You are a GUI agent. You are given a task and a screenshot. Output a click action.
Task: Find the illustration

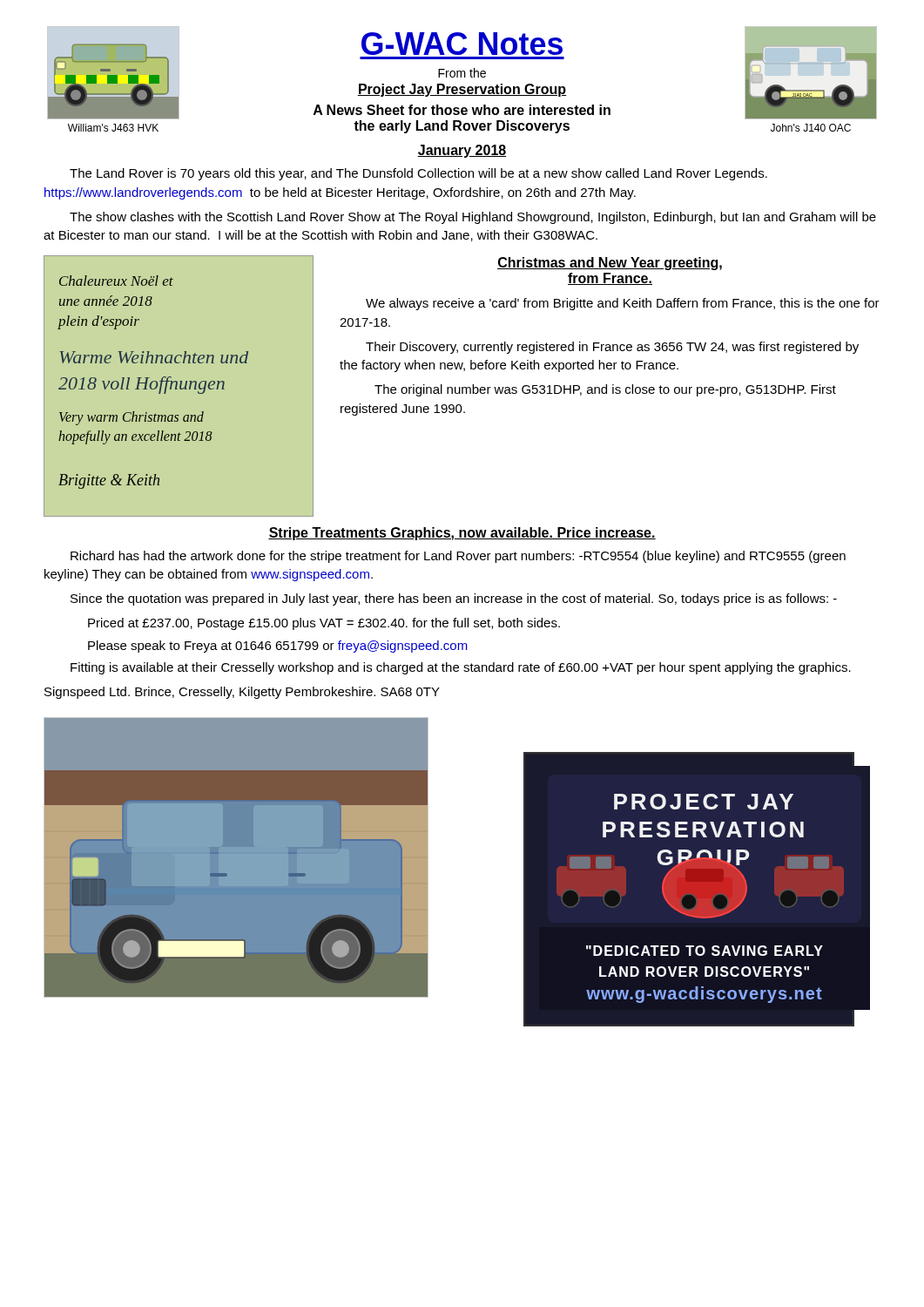click(x=179, y=386)
